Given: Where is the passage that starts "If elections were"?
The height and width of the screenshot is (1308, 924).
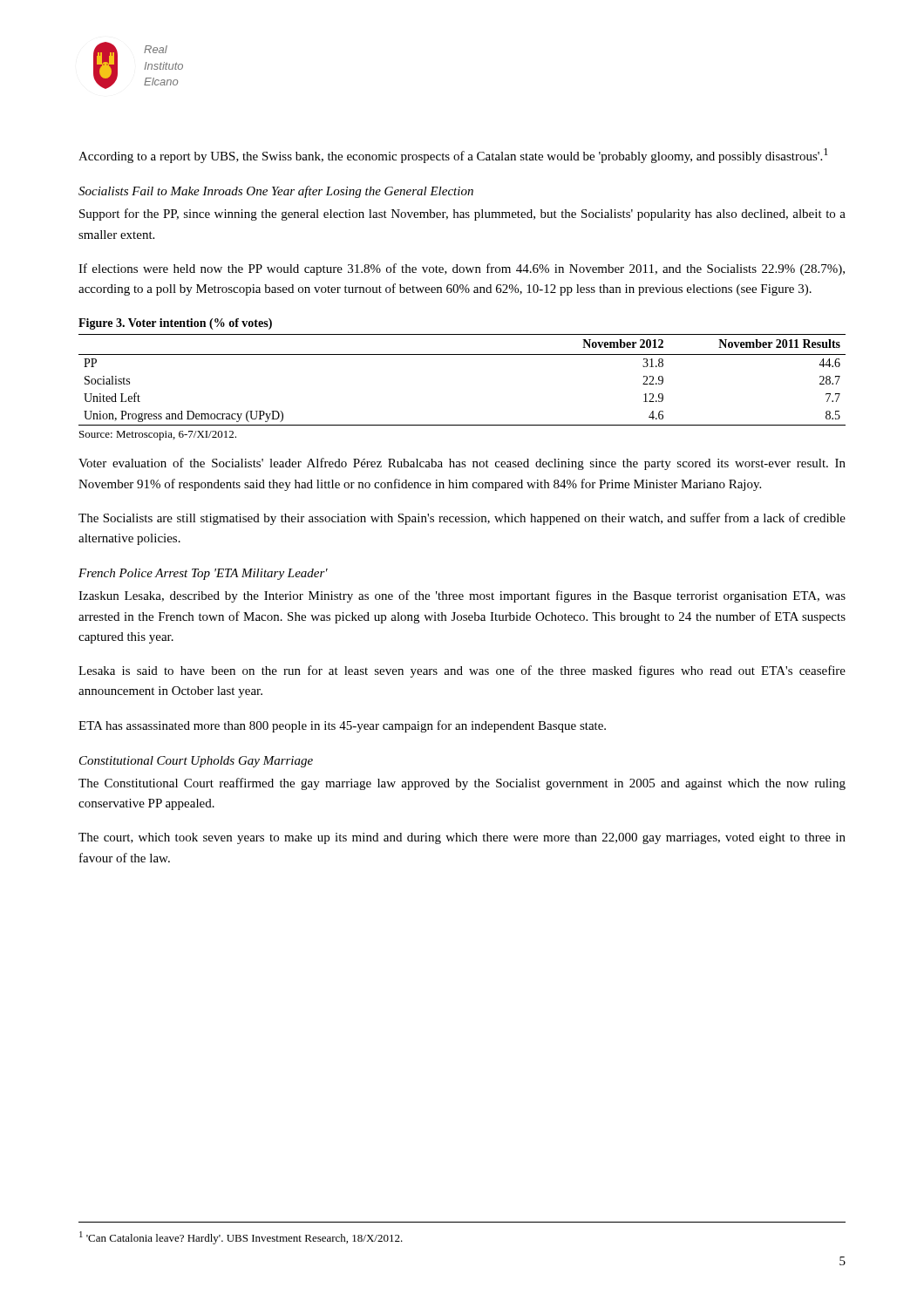Looking at the screenshot, I should (x=462, y=278).
